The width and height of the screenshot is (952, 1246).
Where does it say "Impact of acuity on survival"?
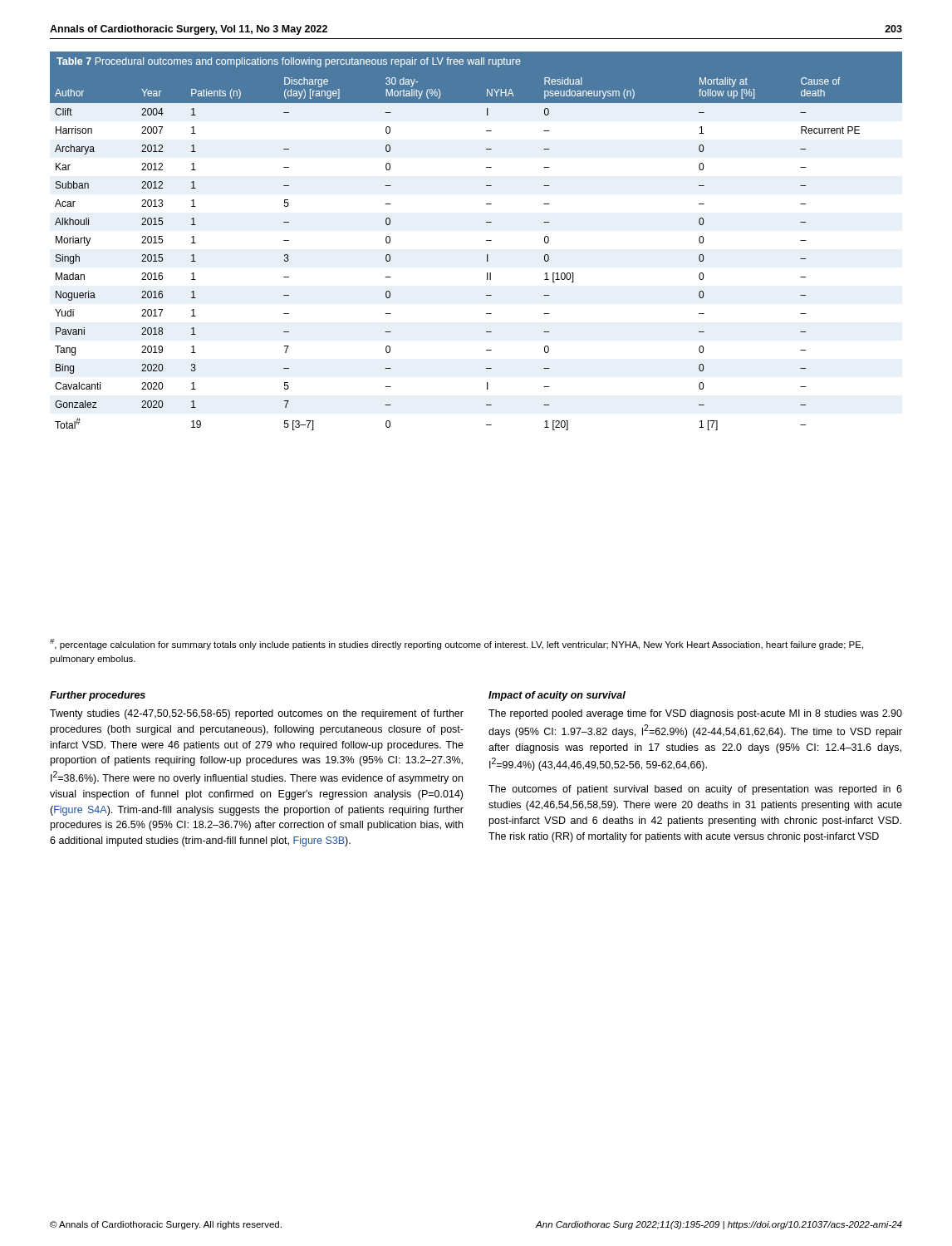coord(557,695)
